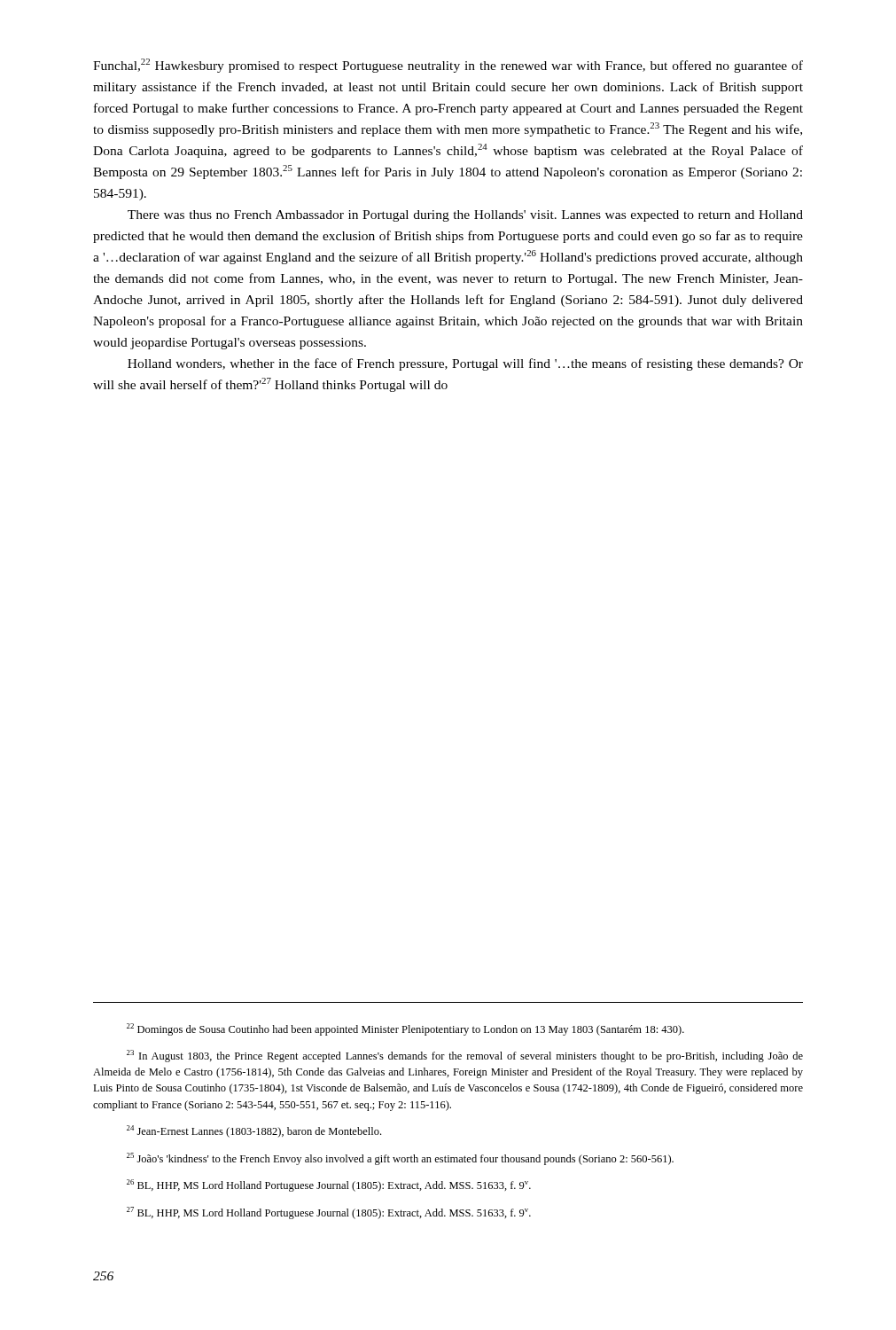Image resolution: width=896 pixels, height=1330 pixels.
Task: Find the text block with the text "Holland wonders, whether in the face of French"
Action: click(x=448, y=374)
